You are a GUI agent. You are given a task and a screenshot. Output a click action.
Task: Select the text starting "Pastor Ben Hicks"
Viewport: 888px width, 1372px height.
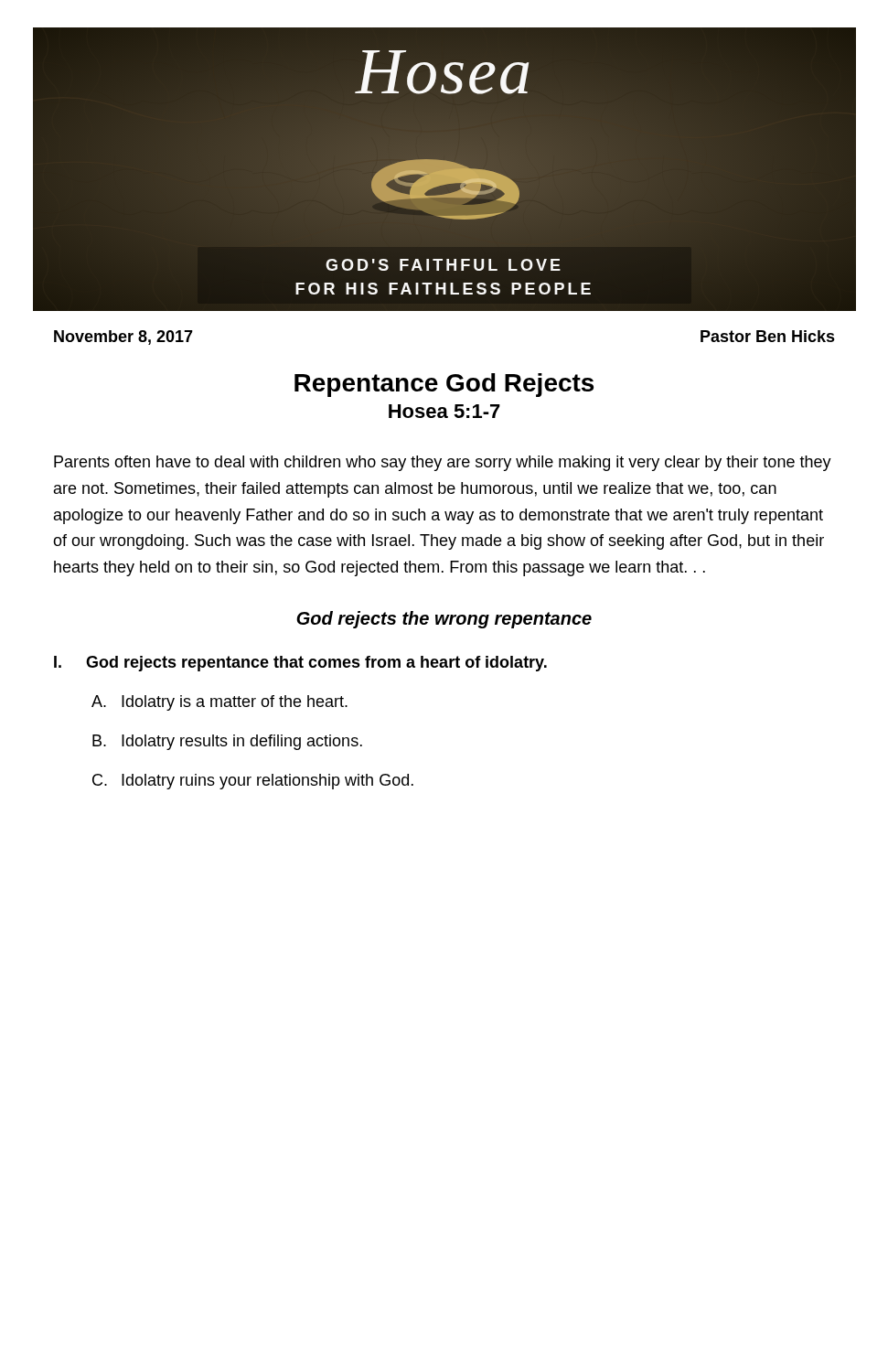pyautogui.click(x=767, y=337)
